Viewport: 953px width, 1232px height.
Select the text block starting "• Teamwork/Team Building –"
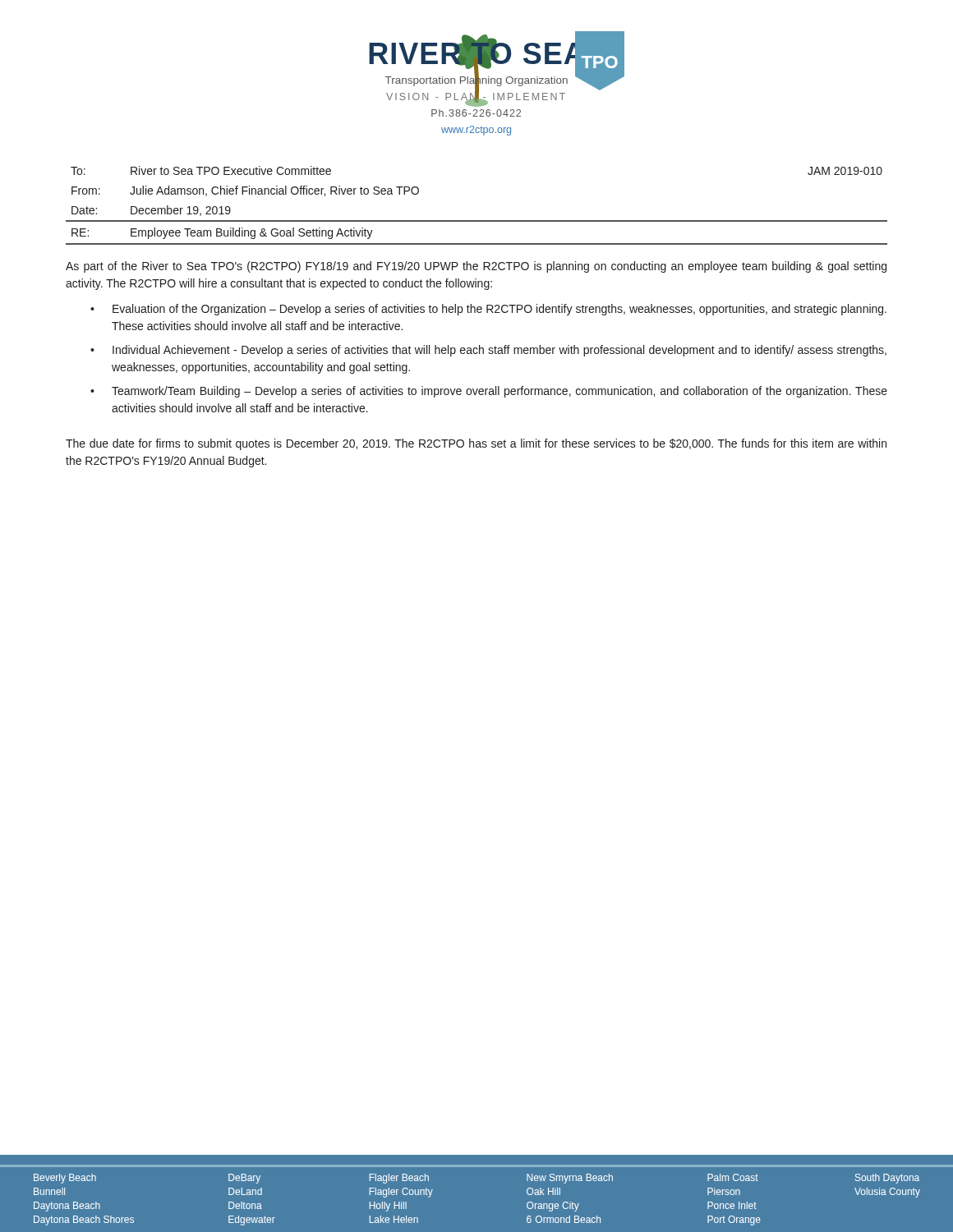(489, 400)
